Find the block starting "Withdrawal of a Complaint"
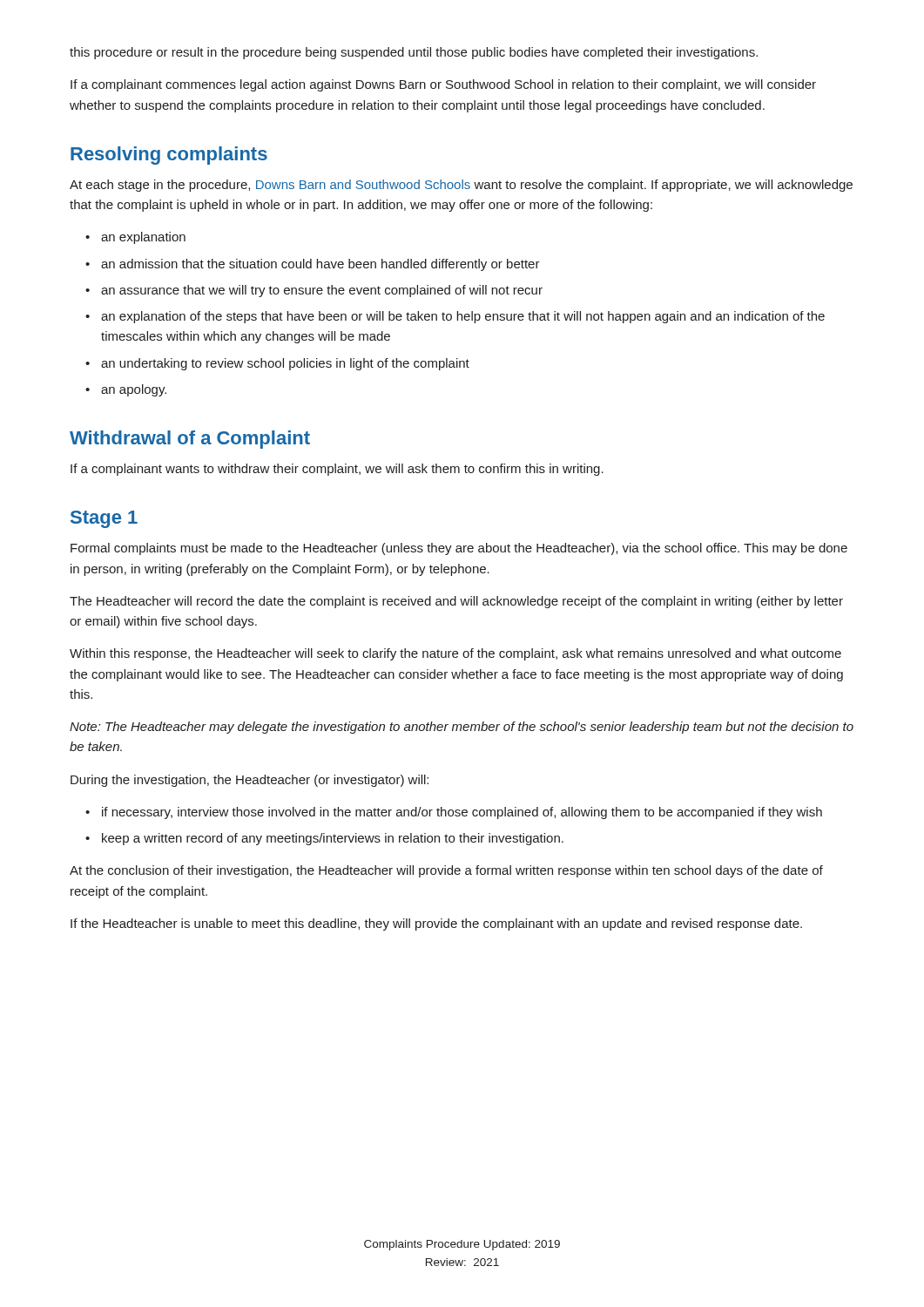The width and height of the screenshot is (924, 1307). click(190, 438)
